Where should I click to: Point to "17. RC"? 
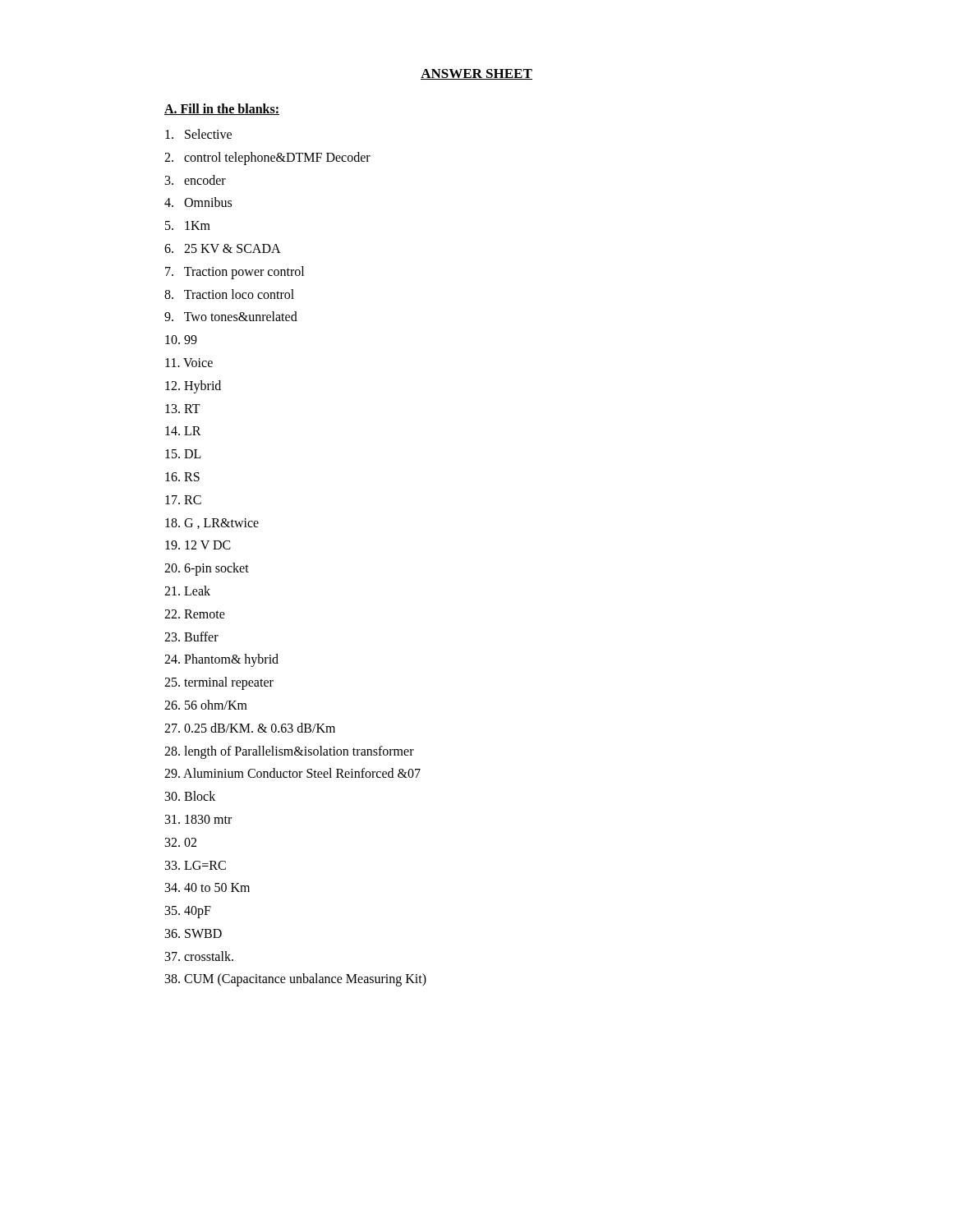[183, 500]
